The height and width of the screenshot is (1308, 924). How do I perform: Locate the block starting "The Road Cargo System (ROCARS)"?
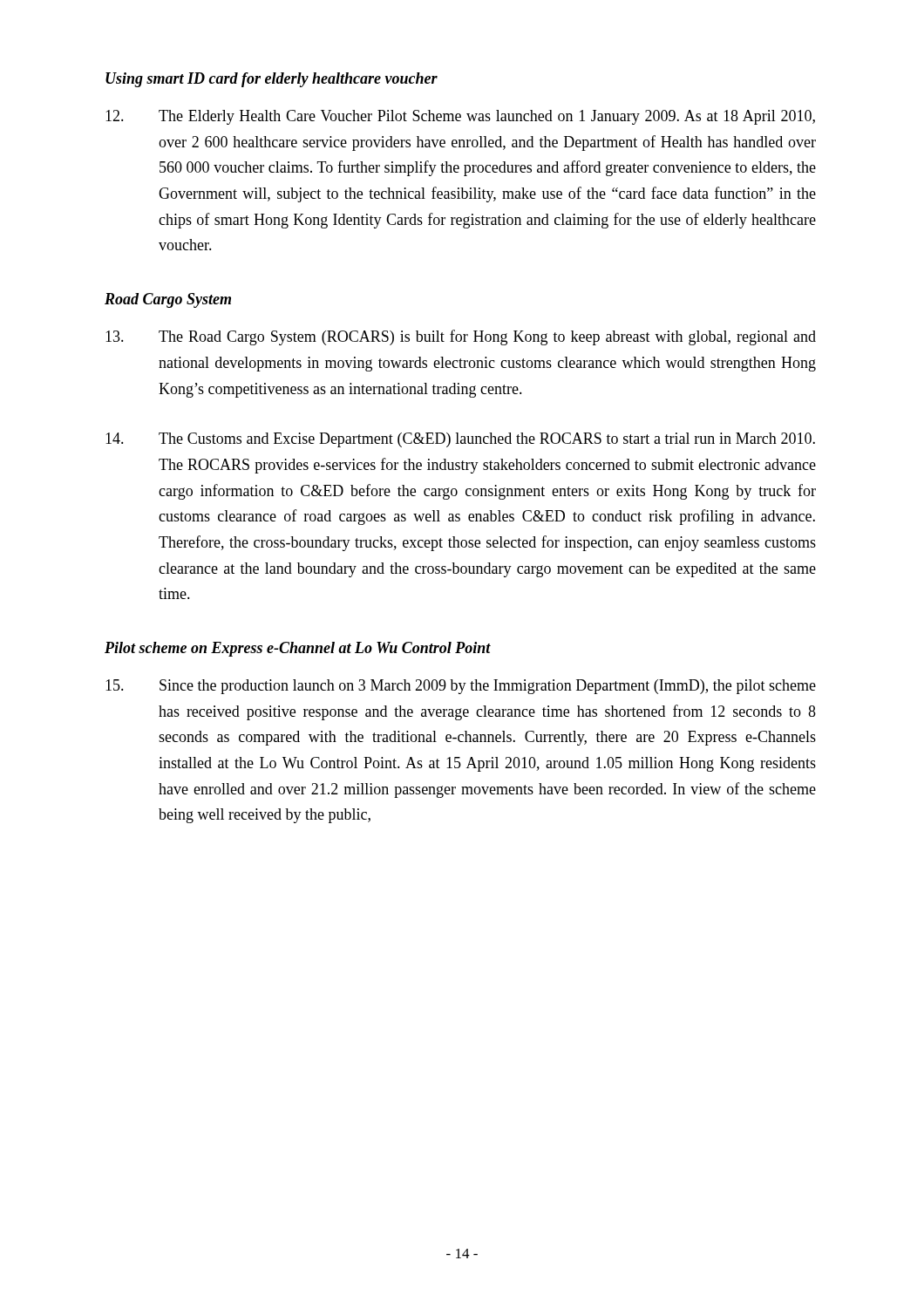[x=462, y=363]
